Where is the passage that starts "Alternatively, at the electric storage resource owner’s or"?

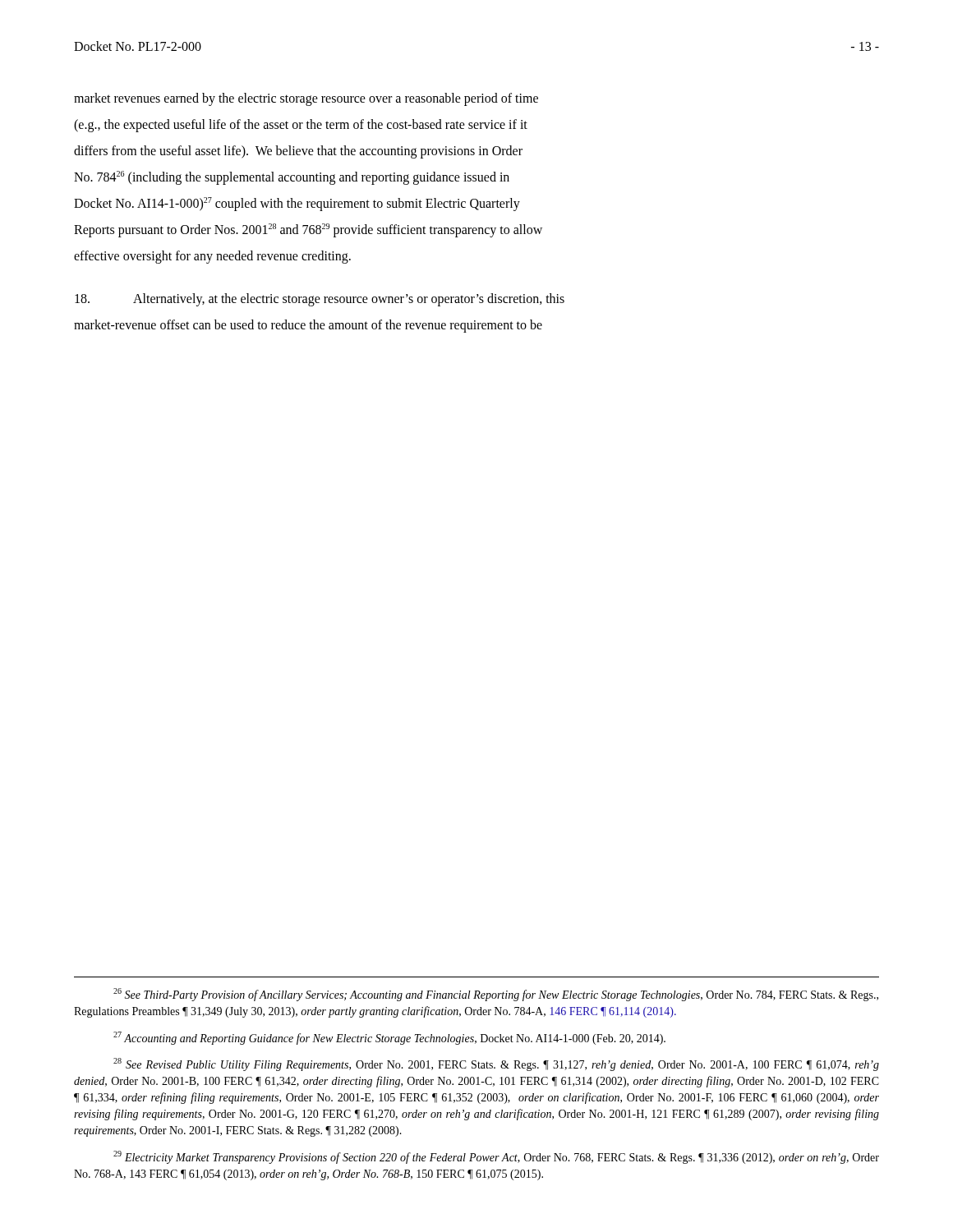pos(476,299)
